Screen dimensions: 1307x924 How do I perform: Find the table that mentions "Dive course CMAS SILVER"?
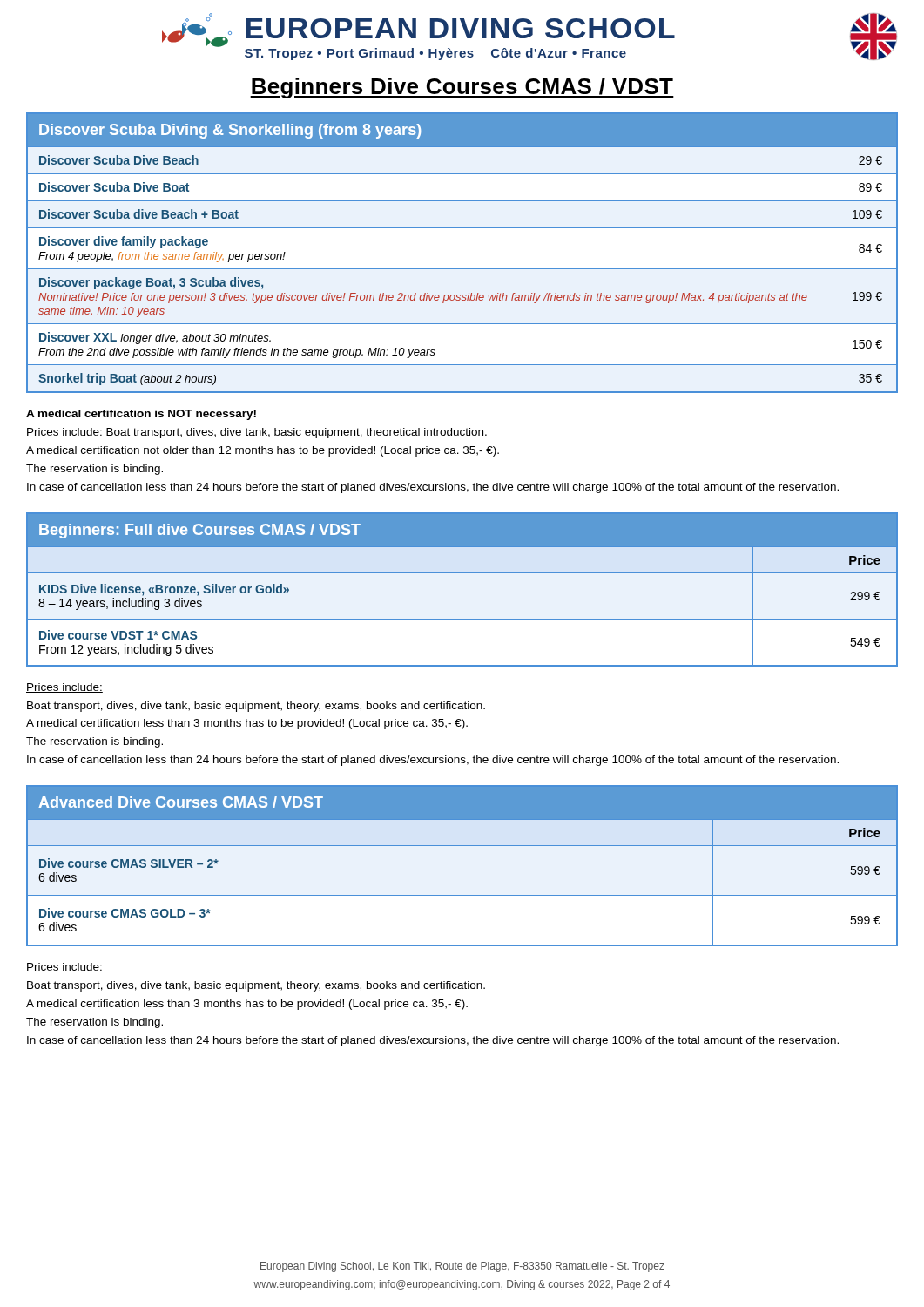462,866
